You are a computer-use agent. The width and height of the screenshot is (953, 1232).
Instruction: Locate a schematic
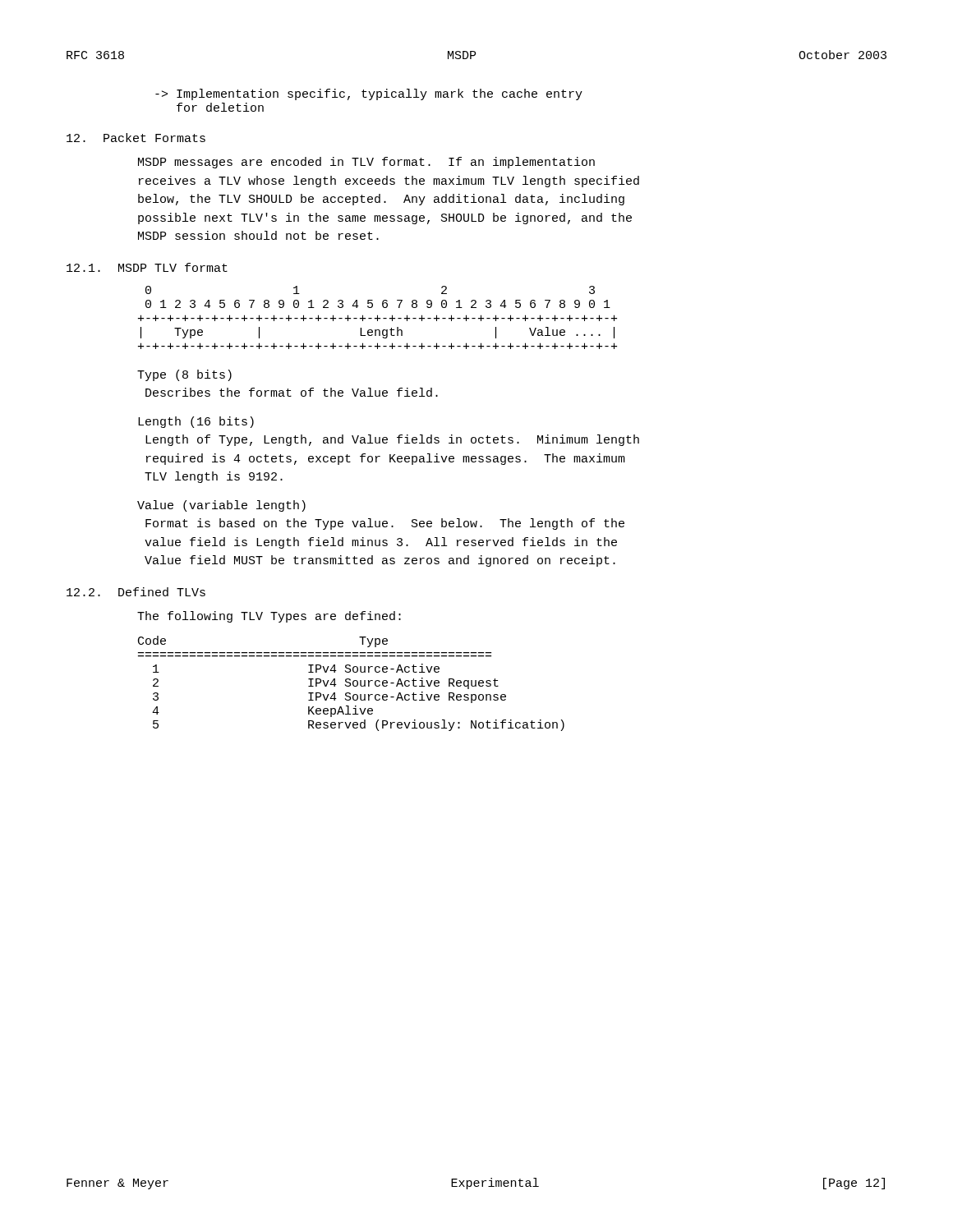pyautogui.click(x=501, y=319)
